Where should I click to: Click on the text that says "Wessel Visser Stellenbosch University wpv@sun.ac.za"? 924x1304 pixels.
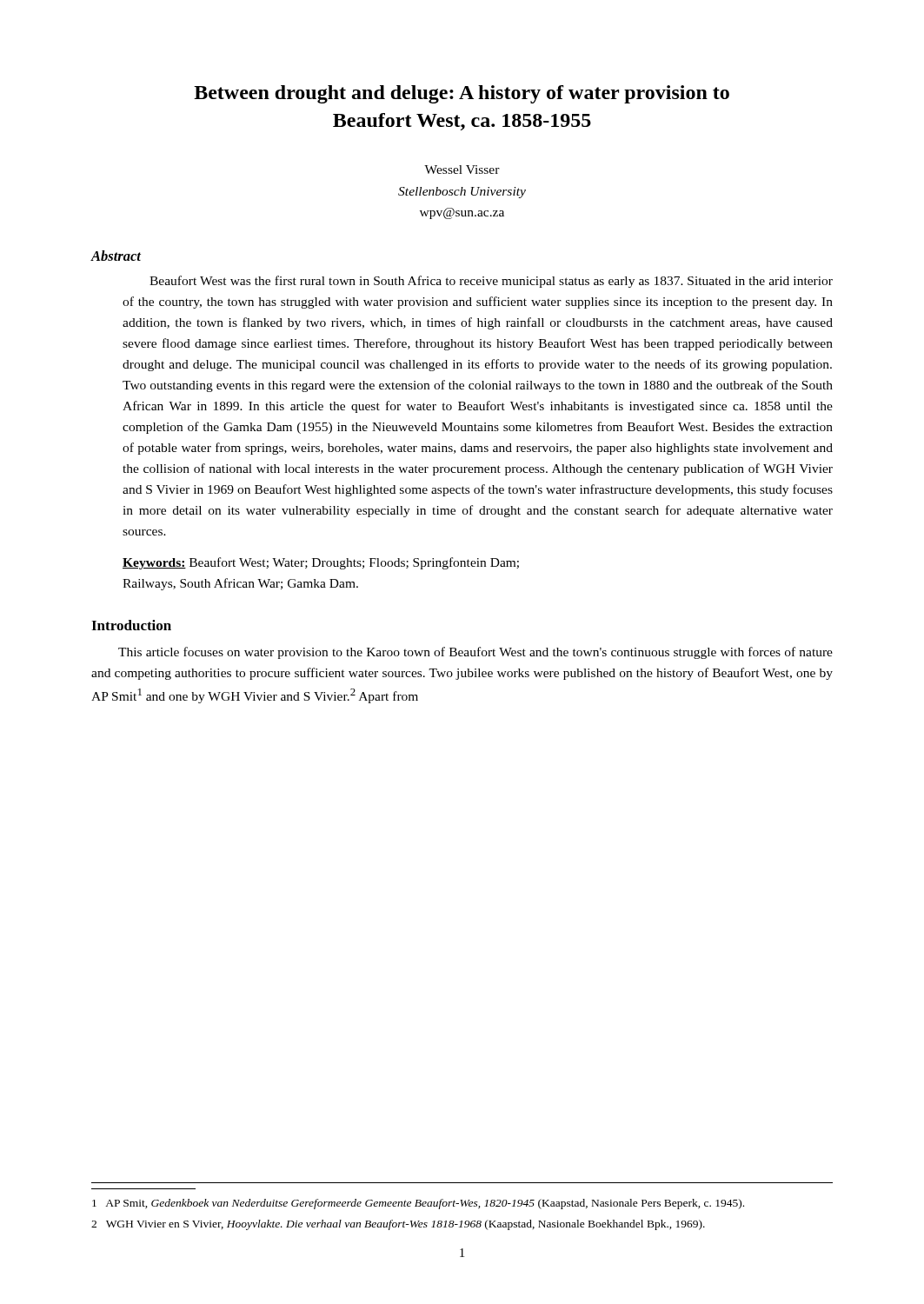coord(462,191)
